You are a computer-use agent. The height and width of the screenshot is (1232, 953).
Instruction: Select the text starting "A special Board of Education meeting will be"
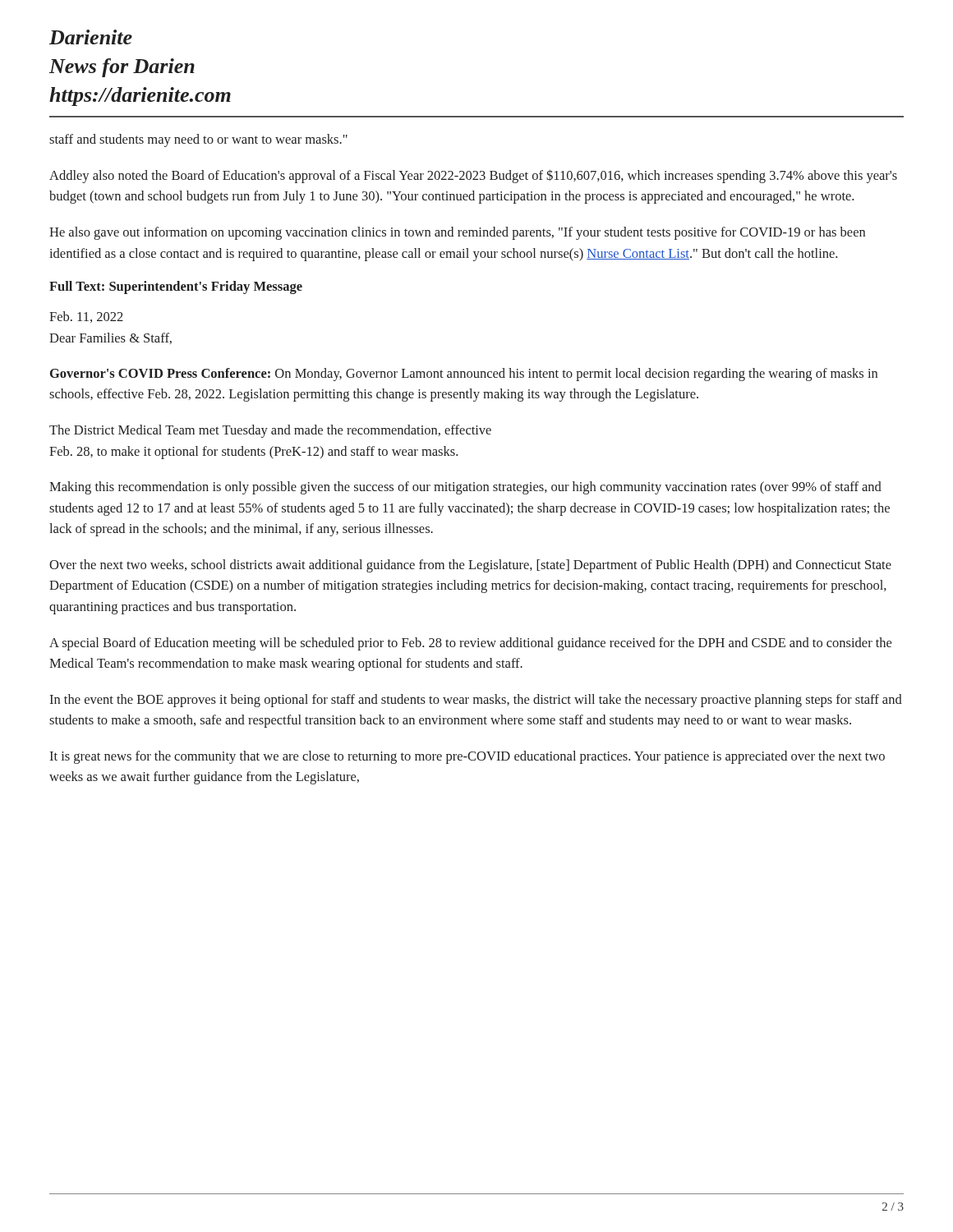coord(471,653)
